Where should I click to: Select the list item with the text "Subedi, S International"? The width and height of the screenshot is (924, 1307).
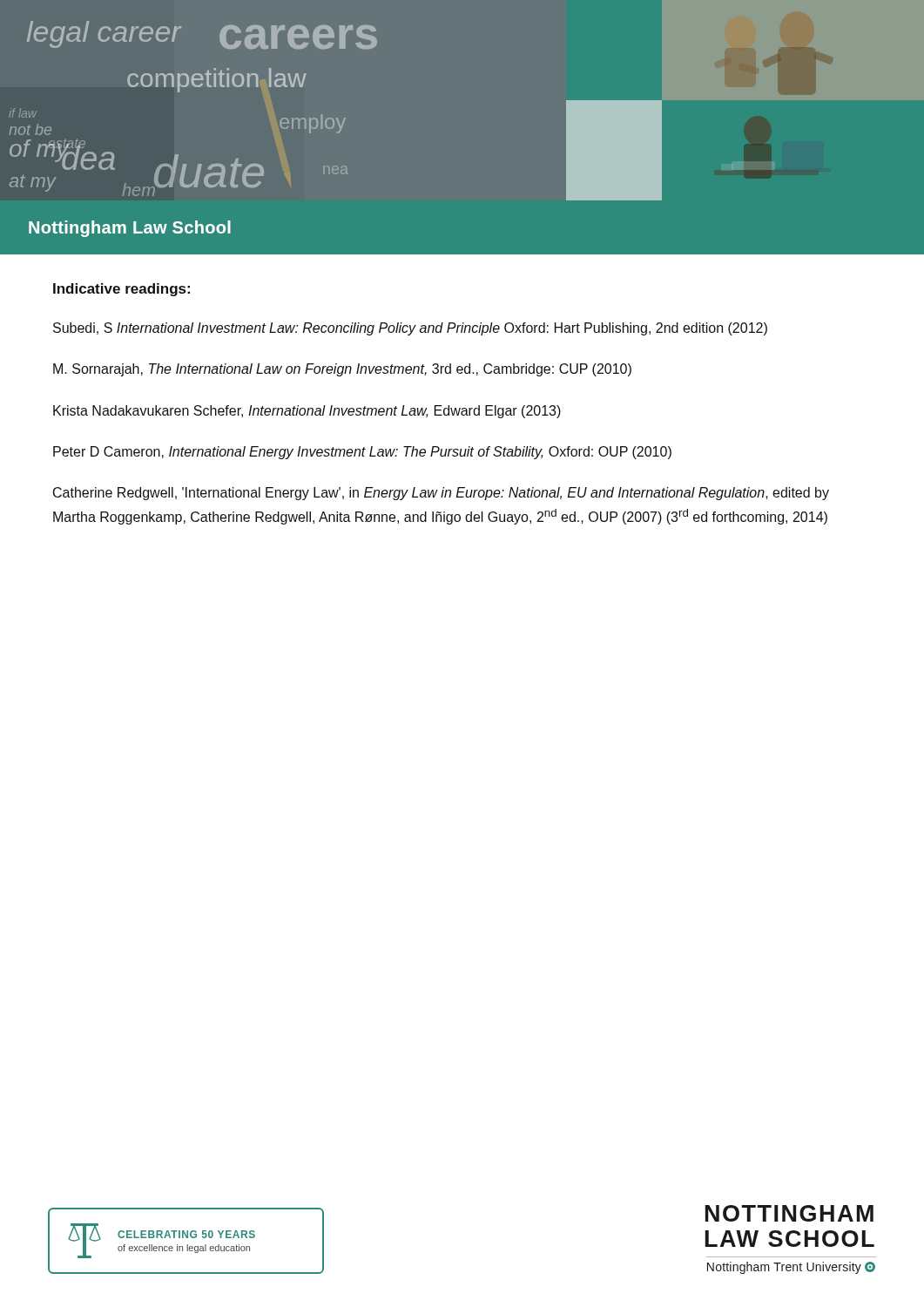click(x=410, y=328)
